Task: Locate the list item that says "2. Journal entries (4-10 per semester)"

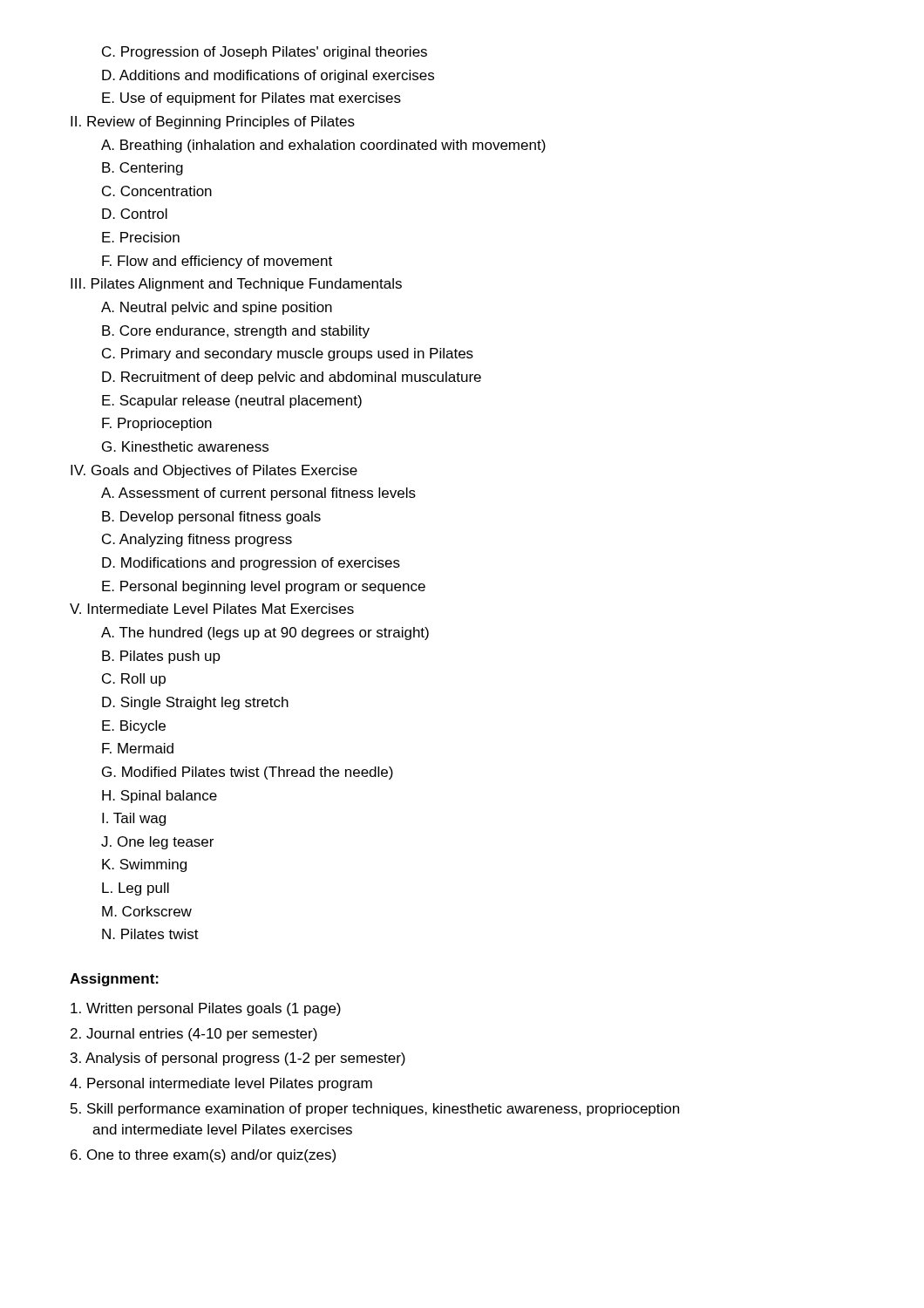Action: (194, 1033)
